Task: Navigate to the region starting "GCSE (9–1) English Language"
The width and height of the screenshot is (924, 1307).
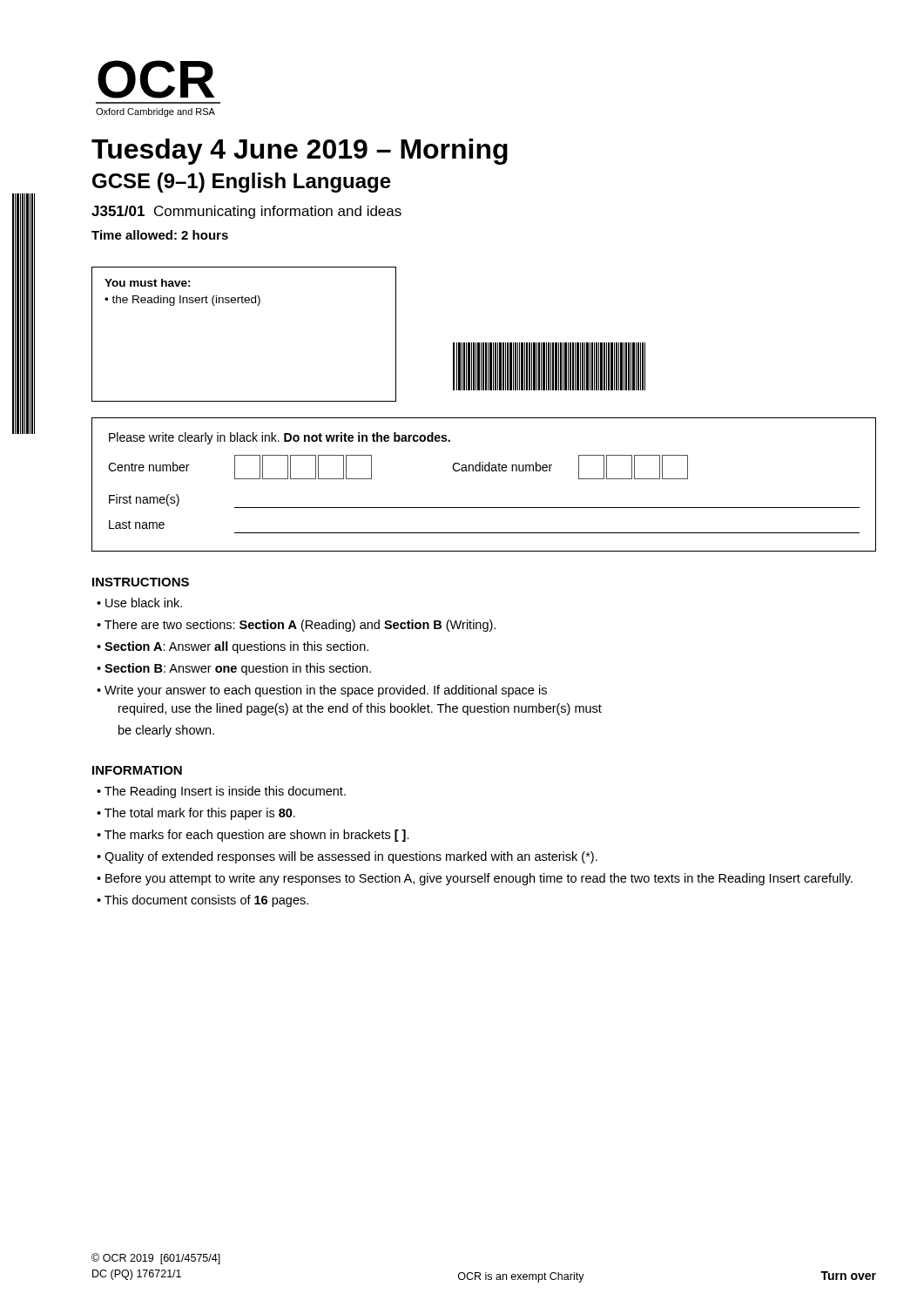Action: click(x=242, y=183)
